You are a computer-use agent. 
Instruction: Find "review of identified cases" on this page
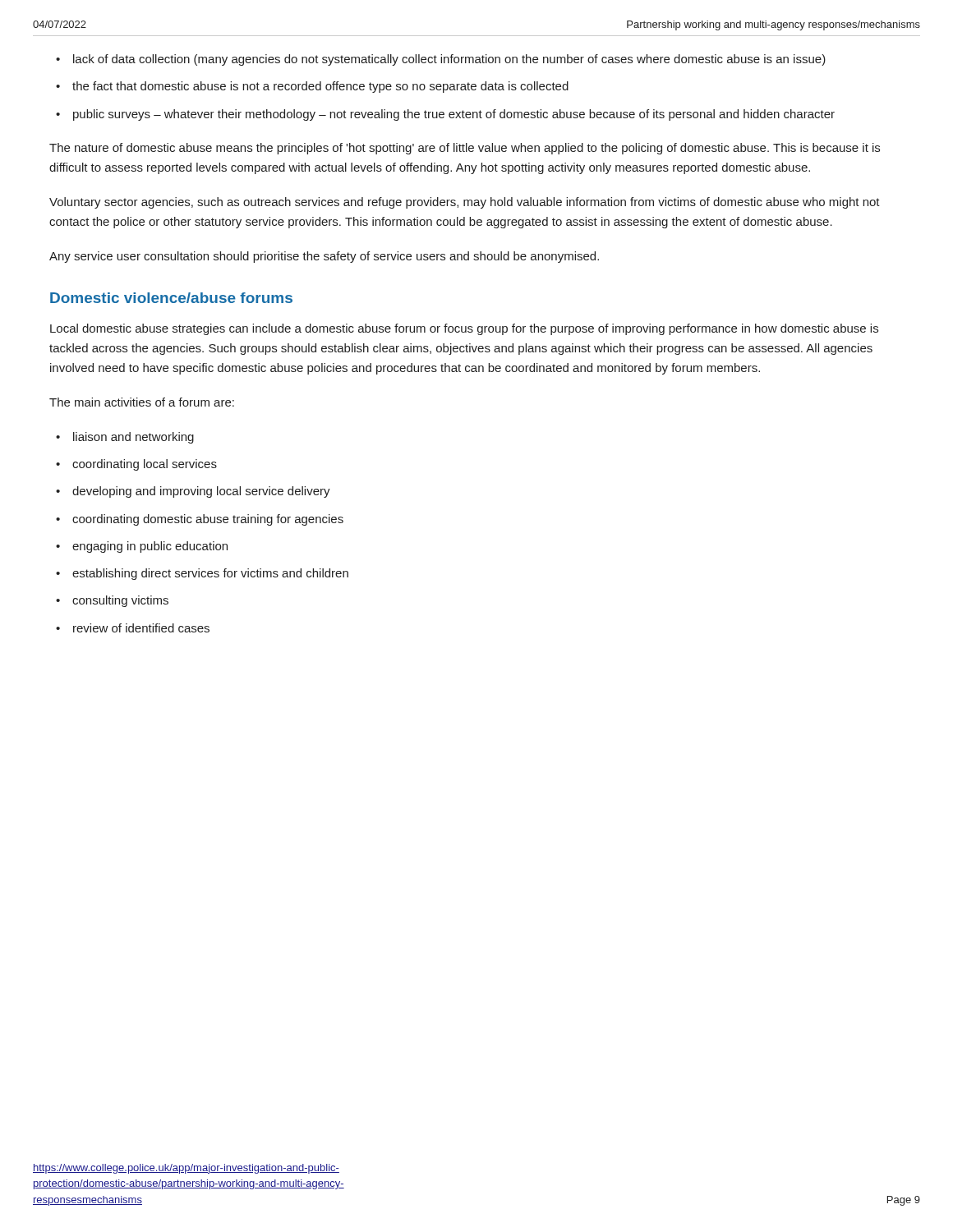[141, 628]
